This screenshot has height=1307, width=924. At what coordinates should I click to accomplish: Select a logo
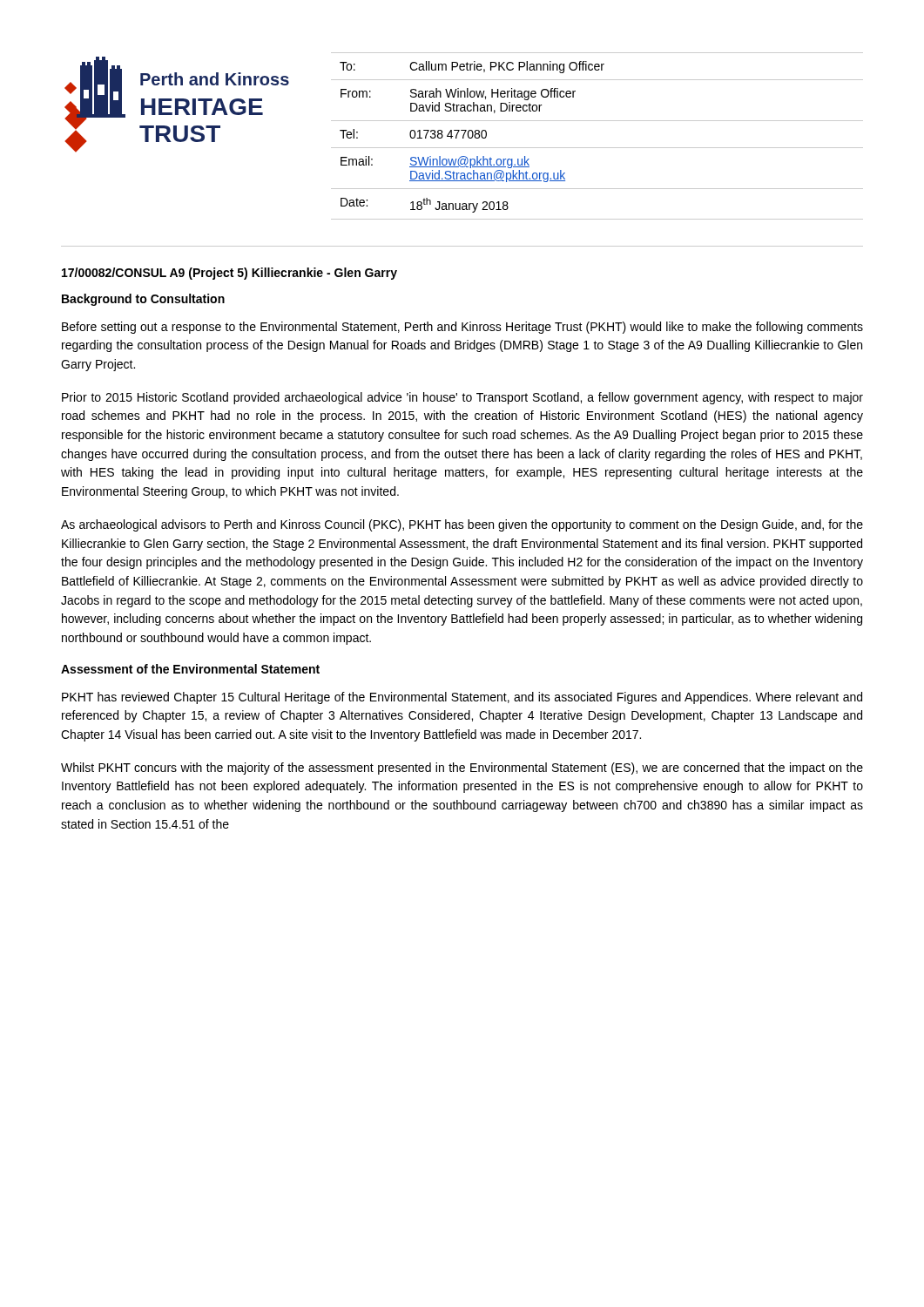(183, 110)
